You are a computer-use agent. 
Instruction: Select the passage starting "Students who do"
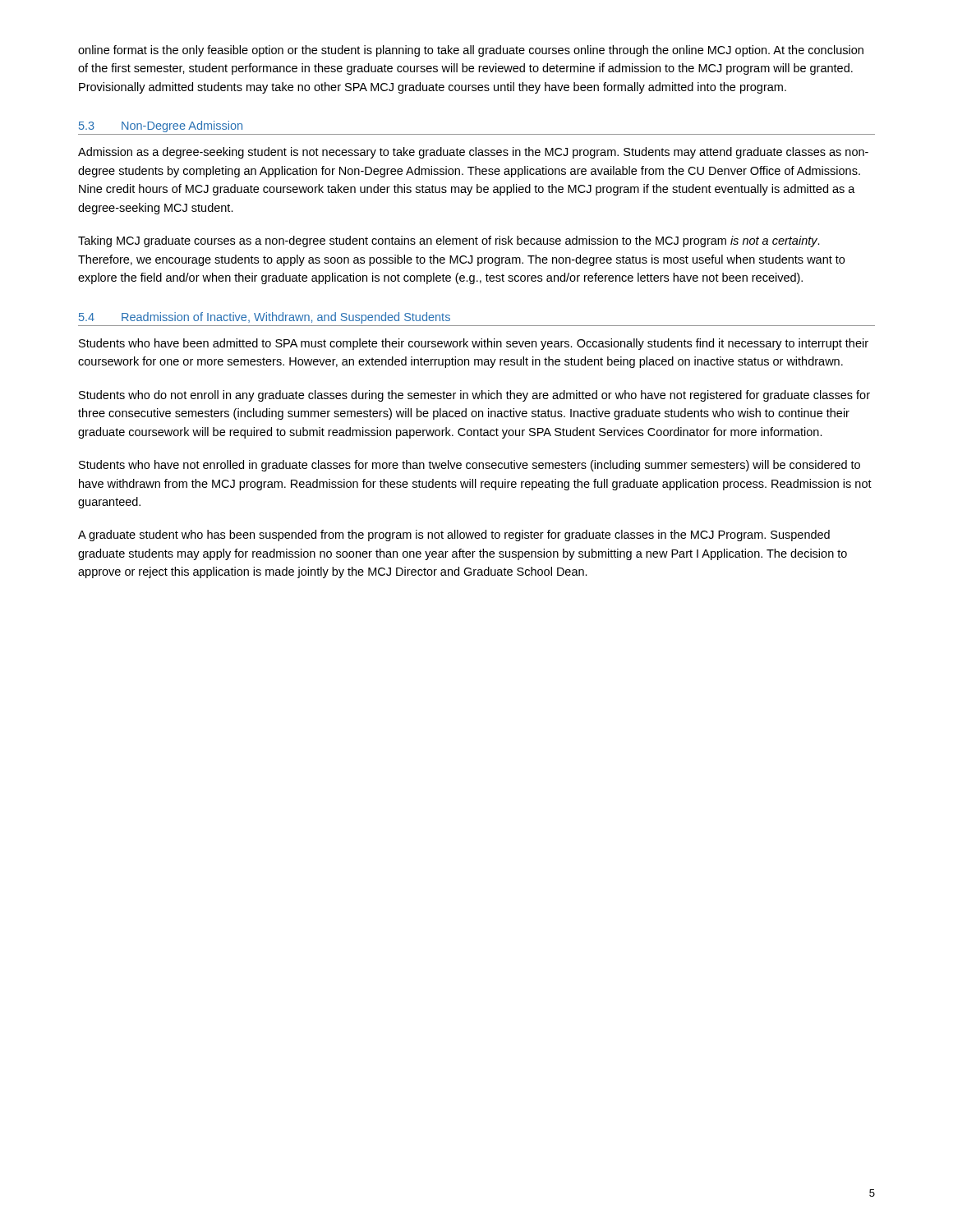point(474,413)
